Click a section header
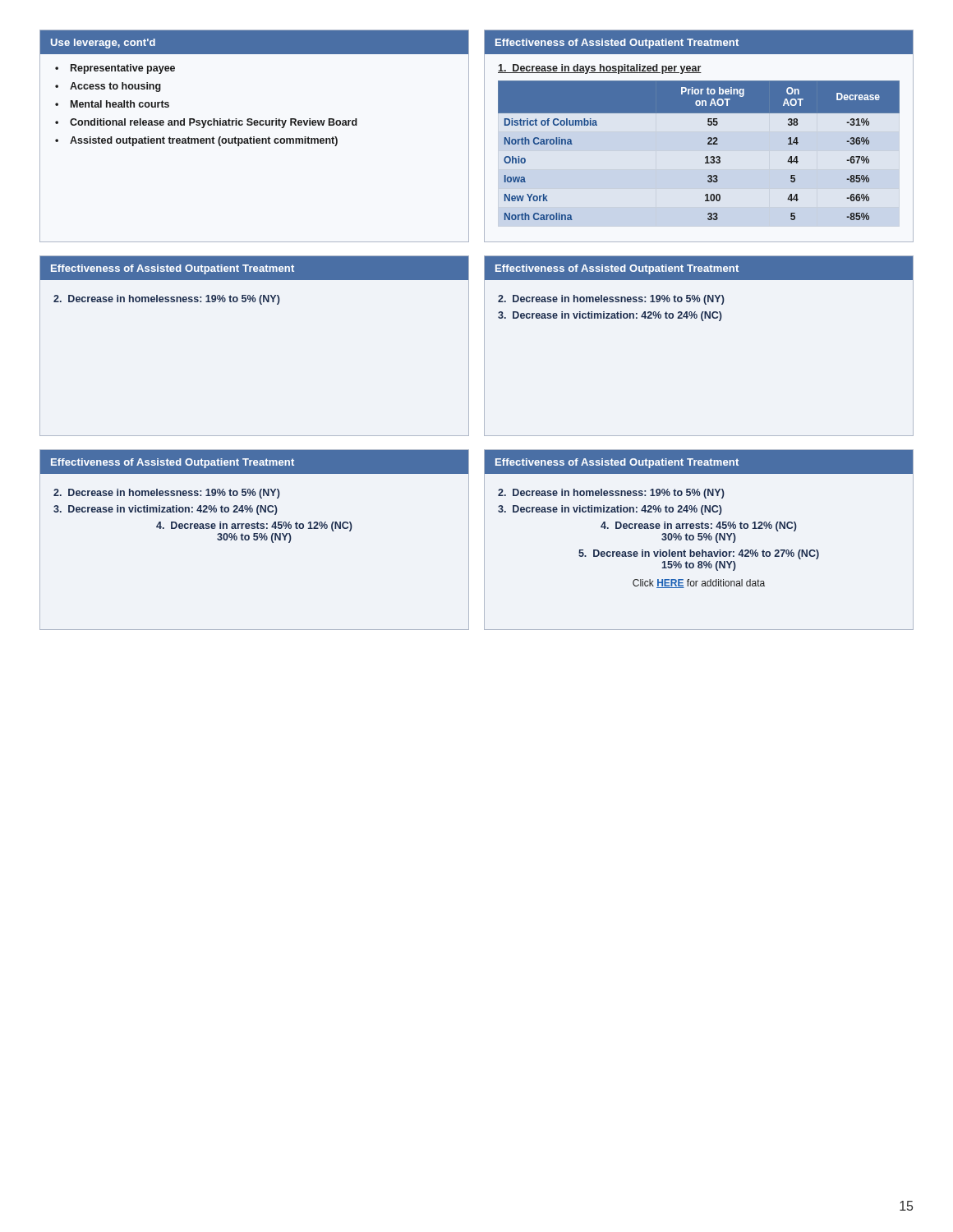 254,88
